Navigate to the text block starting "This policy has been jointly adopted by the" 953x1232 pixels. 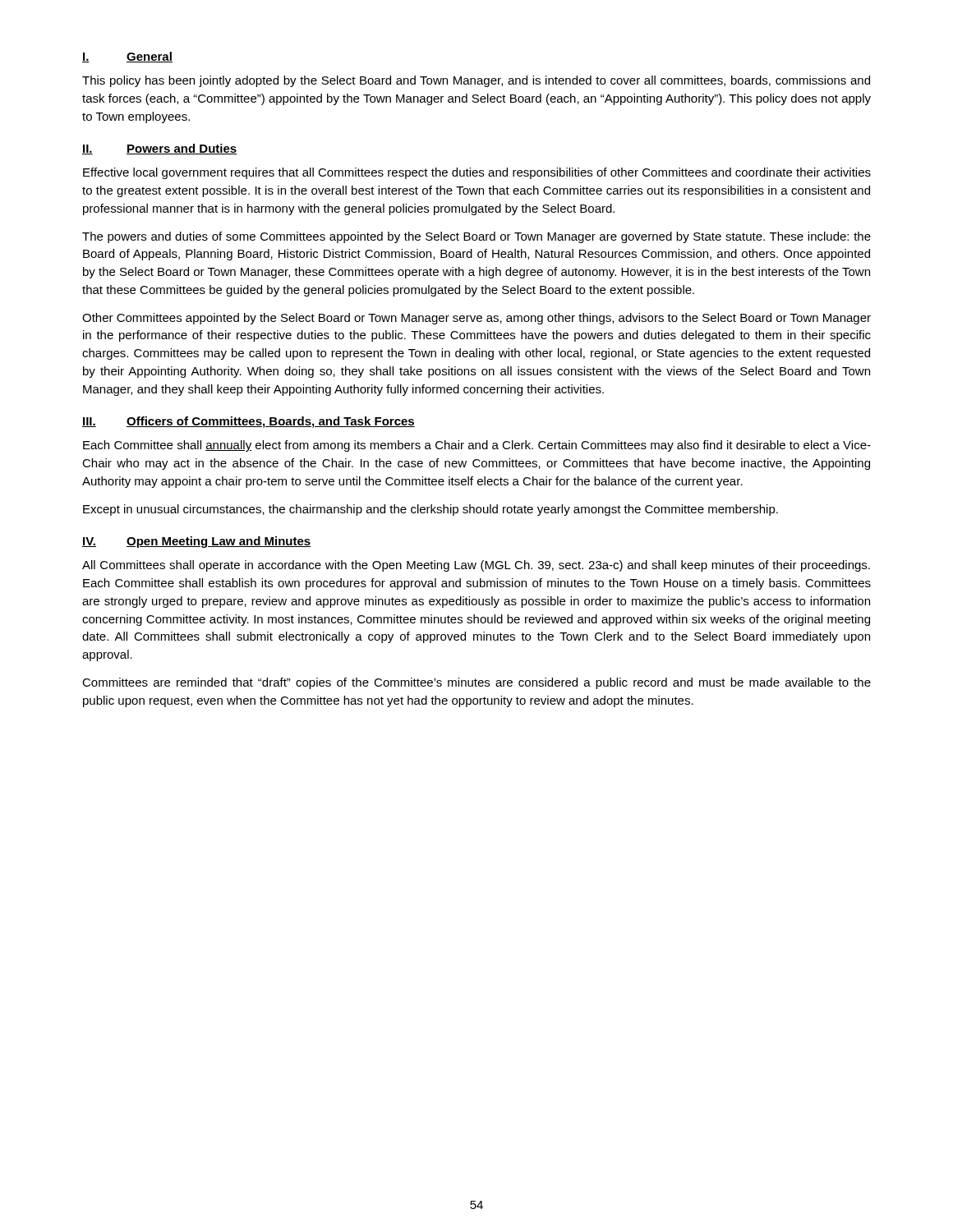tap(476, 98)
